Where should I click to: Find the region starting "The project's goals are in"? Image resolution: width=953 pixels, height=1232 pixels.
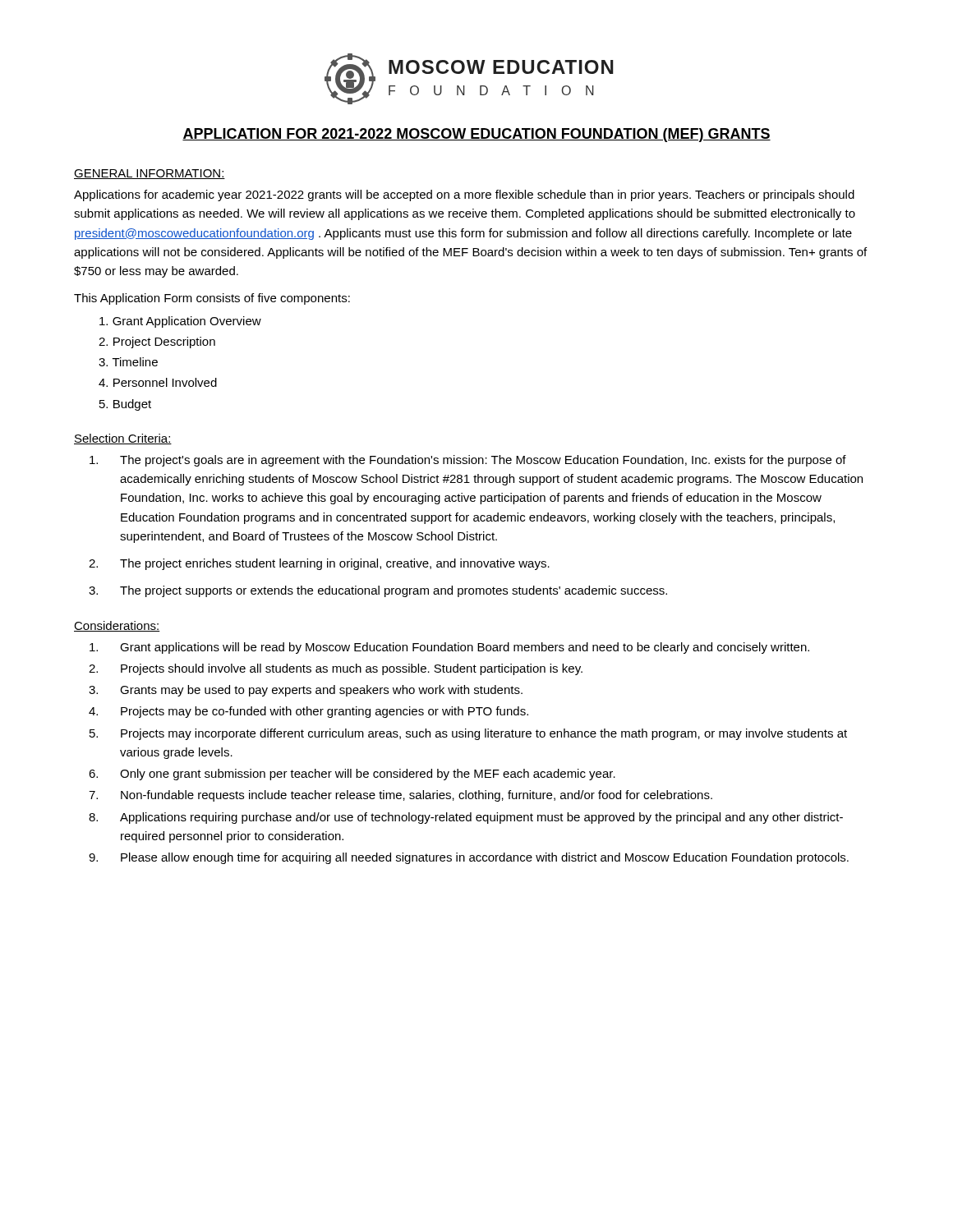484,498
